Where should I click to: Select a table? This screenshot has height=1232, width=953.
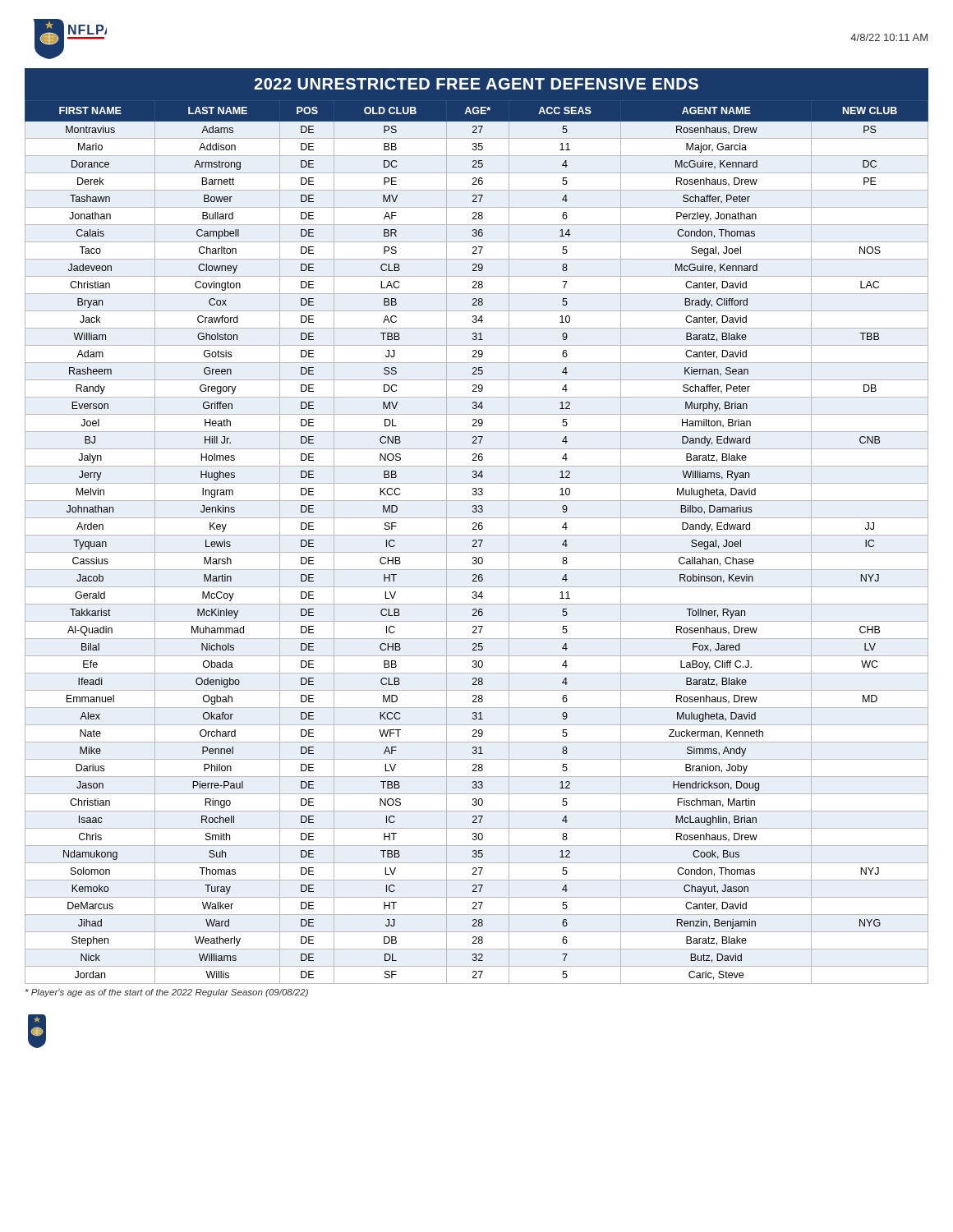(476, 542)
